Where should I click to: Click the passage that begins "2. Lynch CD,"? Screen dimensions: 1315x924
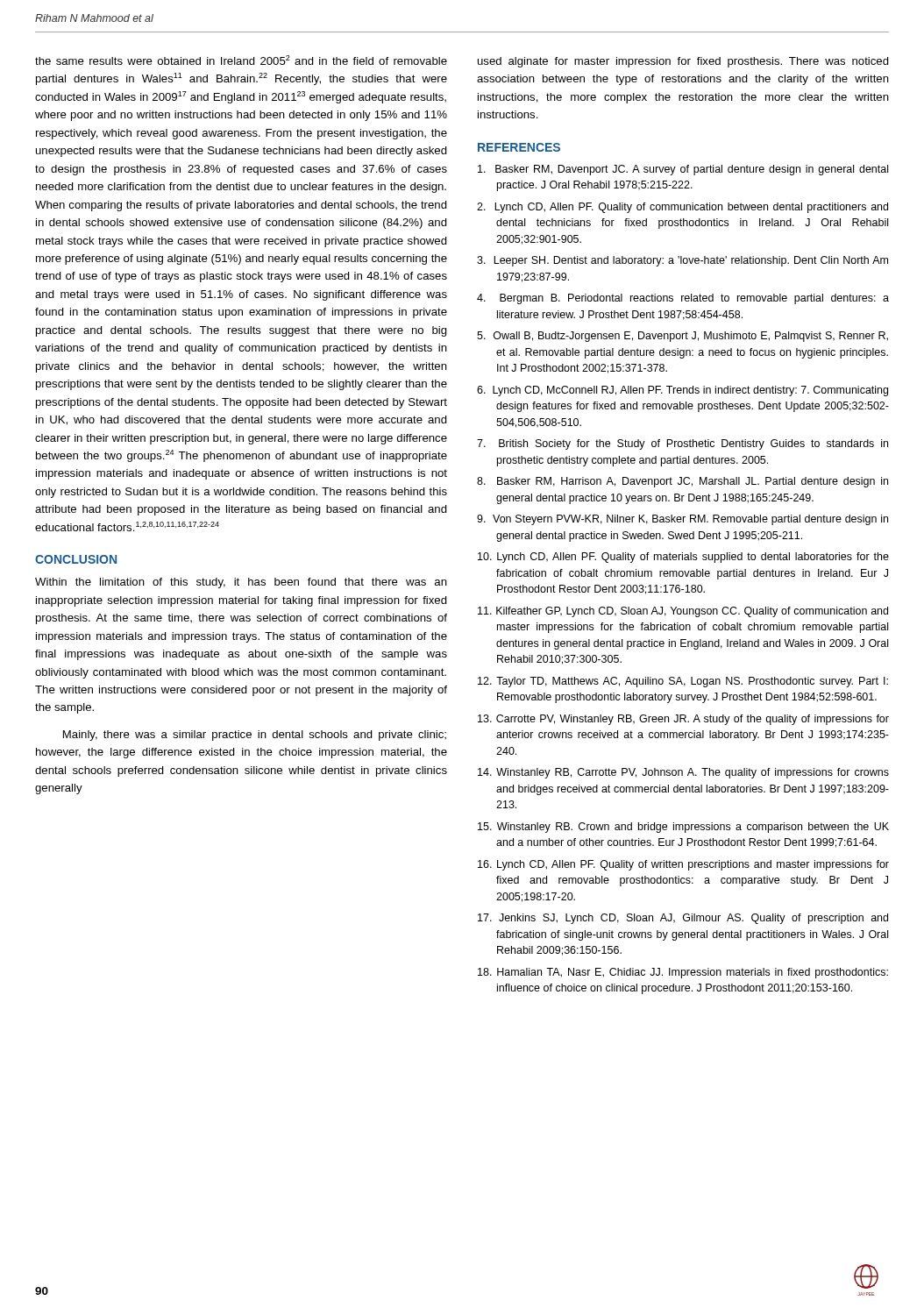coord(683,223)
